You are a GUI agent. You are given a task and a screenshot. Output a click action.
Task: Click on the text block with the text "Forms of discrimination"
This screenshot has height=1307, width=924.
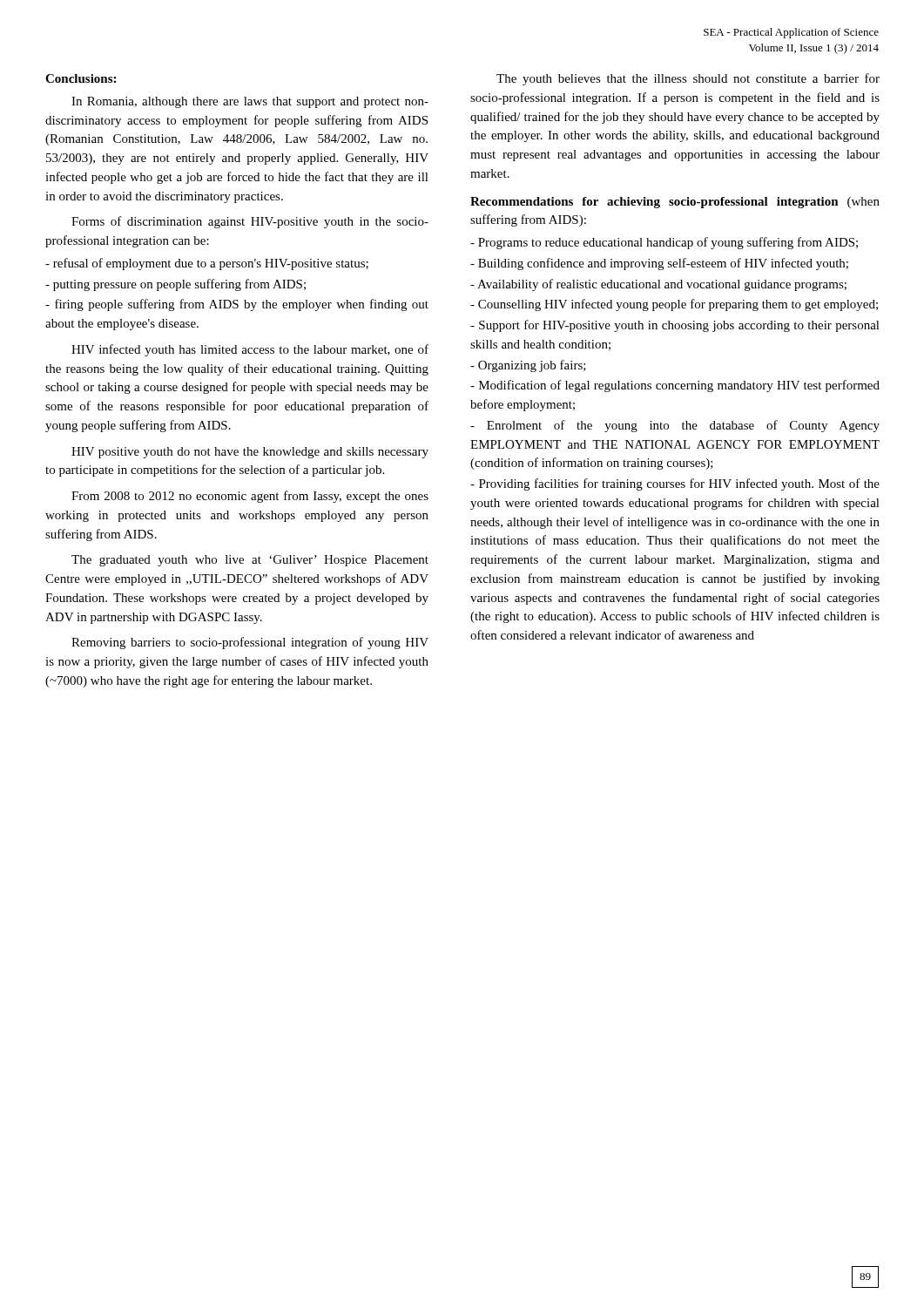point(237,232)
